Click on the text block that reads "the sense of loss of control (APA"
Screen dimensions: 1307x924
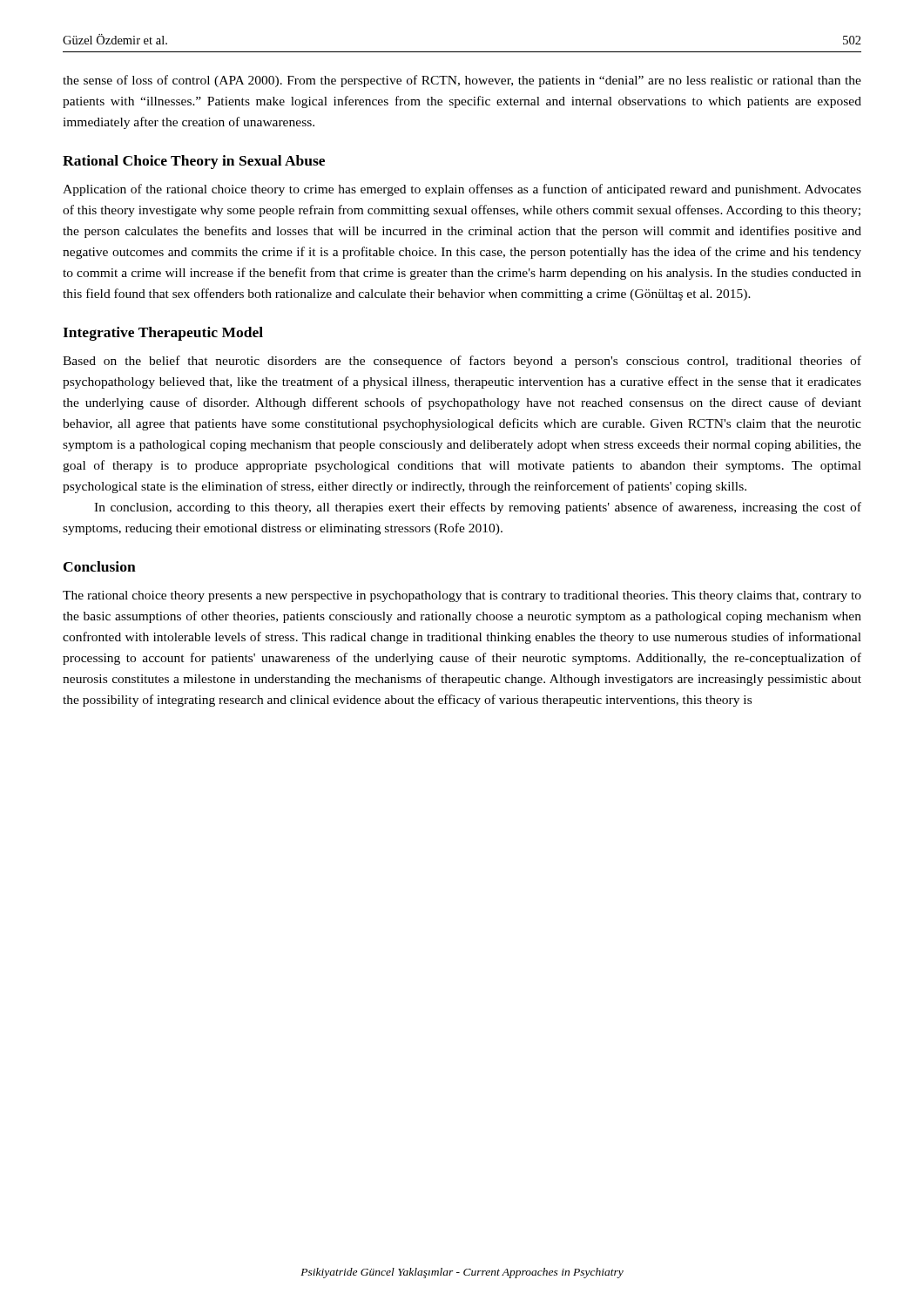(462, 101)
